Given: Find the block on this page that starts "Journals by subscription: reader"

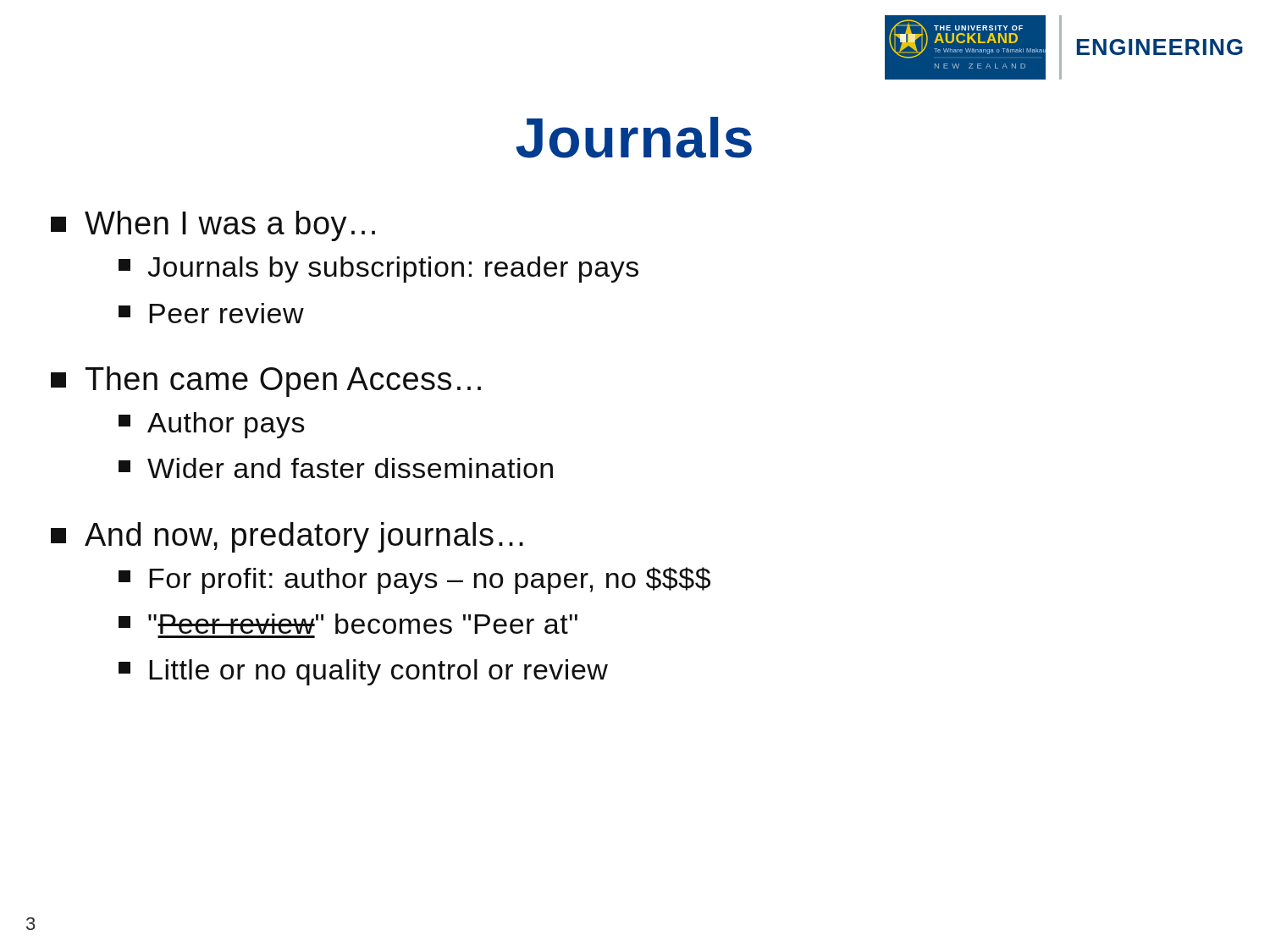Looking at the screenshot, I should (x=379, y=267).
